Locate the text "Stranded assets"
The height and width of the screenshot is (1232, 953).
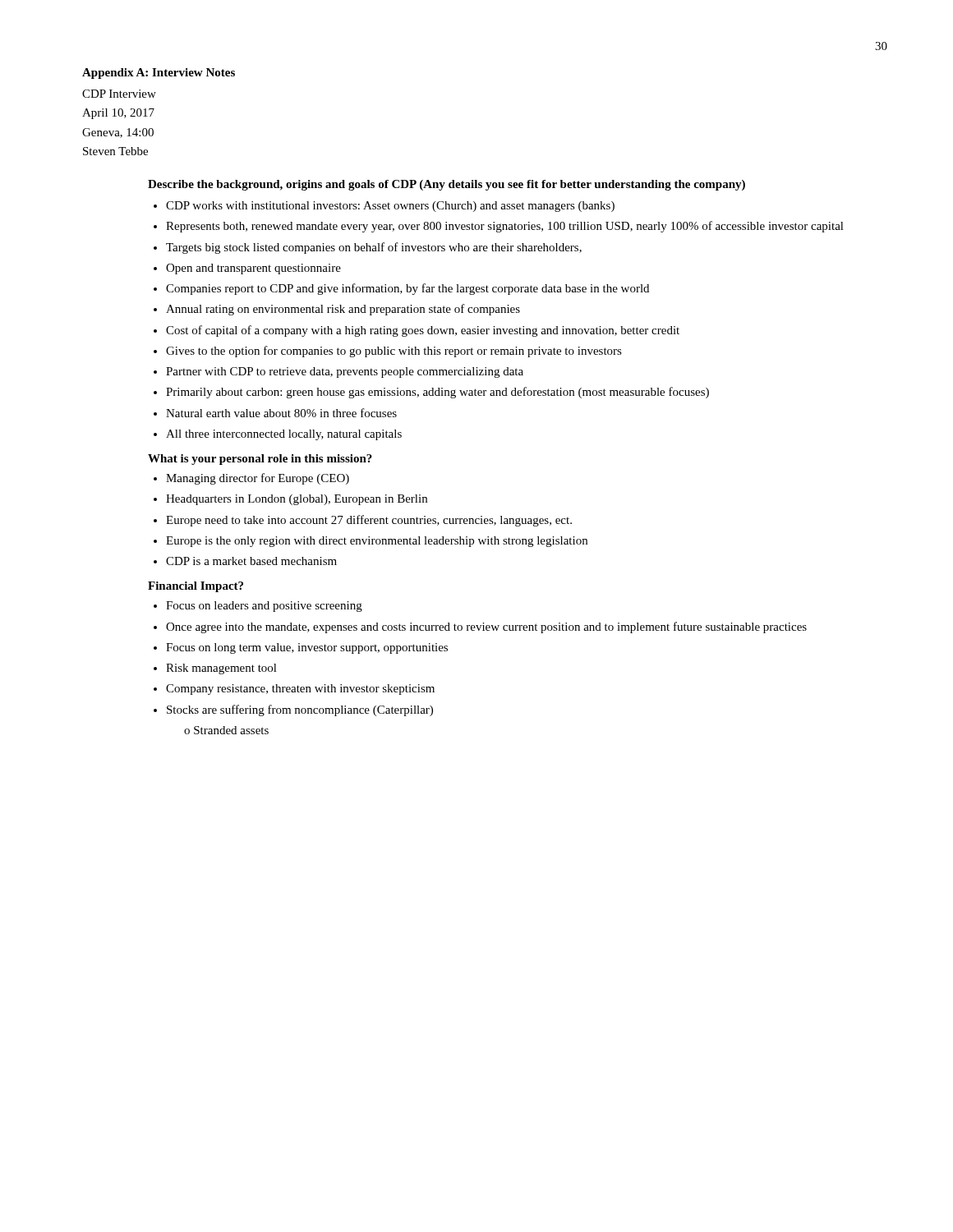pos(226,730)
